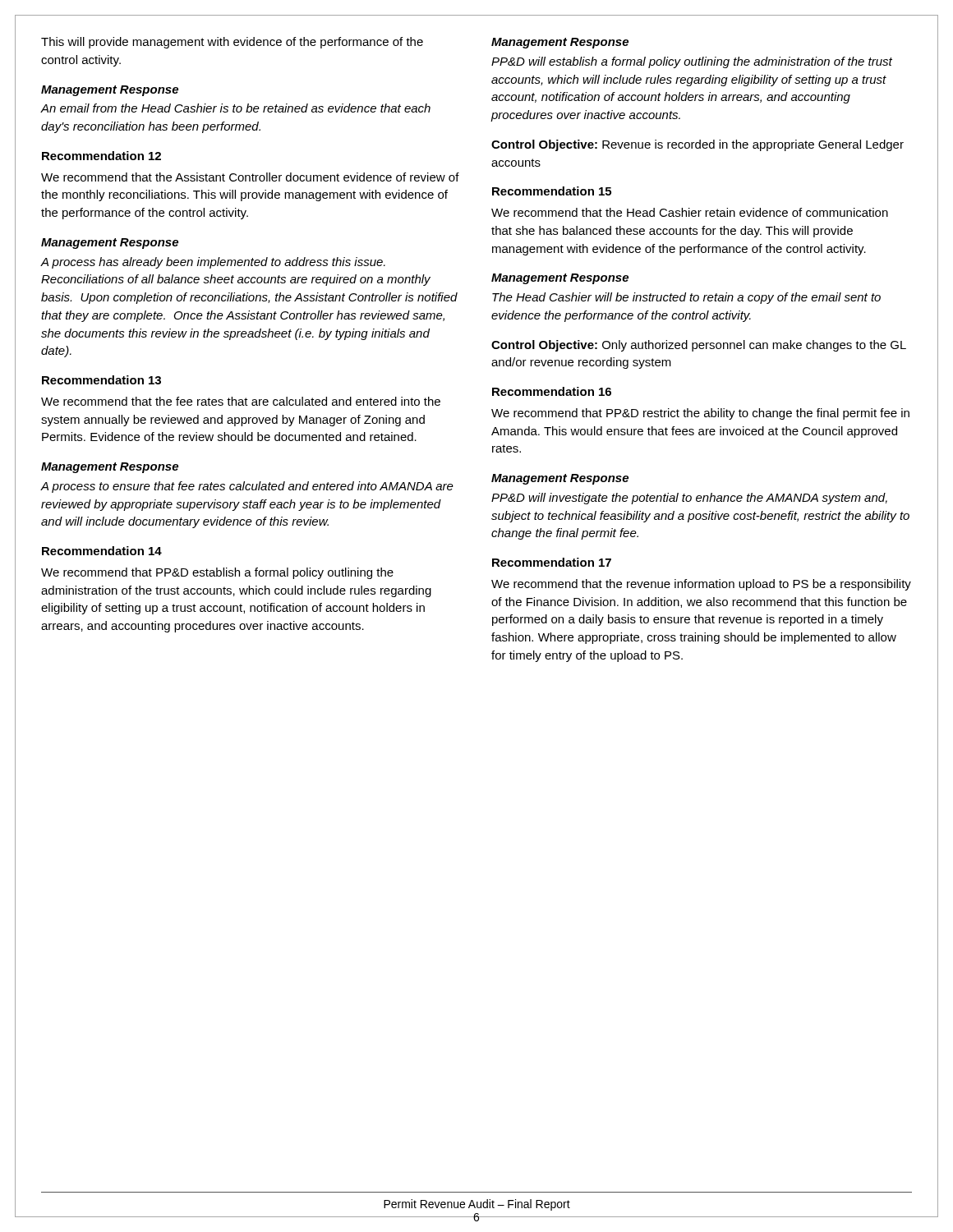Locate the section header that opens with "Management Response A process to ensure that"
The width and height of the screenshot is (953, 1232).
pyautogui.click(x=251, y=494)
